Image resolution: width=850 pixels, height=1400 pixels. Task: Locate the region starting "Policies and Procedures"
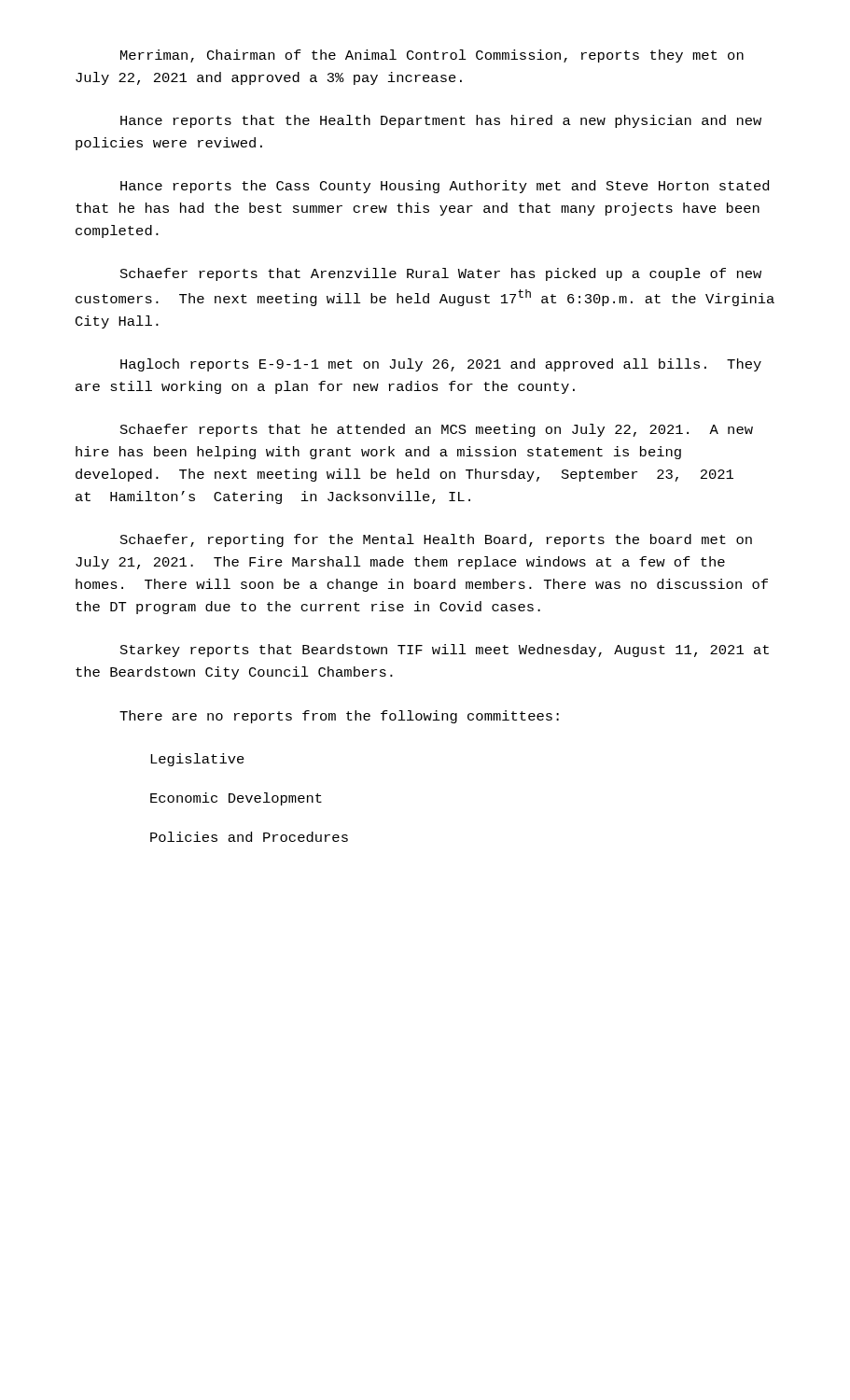coord(249,838)
